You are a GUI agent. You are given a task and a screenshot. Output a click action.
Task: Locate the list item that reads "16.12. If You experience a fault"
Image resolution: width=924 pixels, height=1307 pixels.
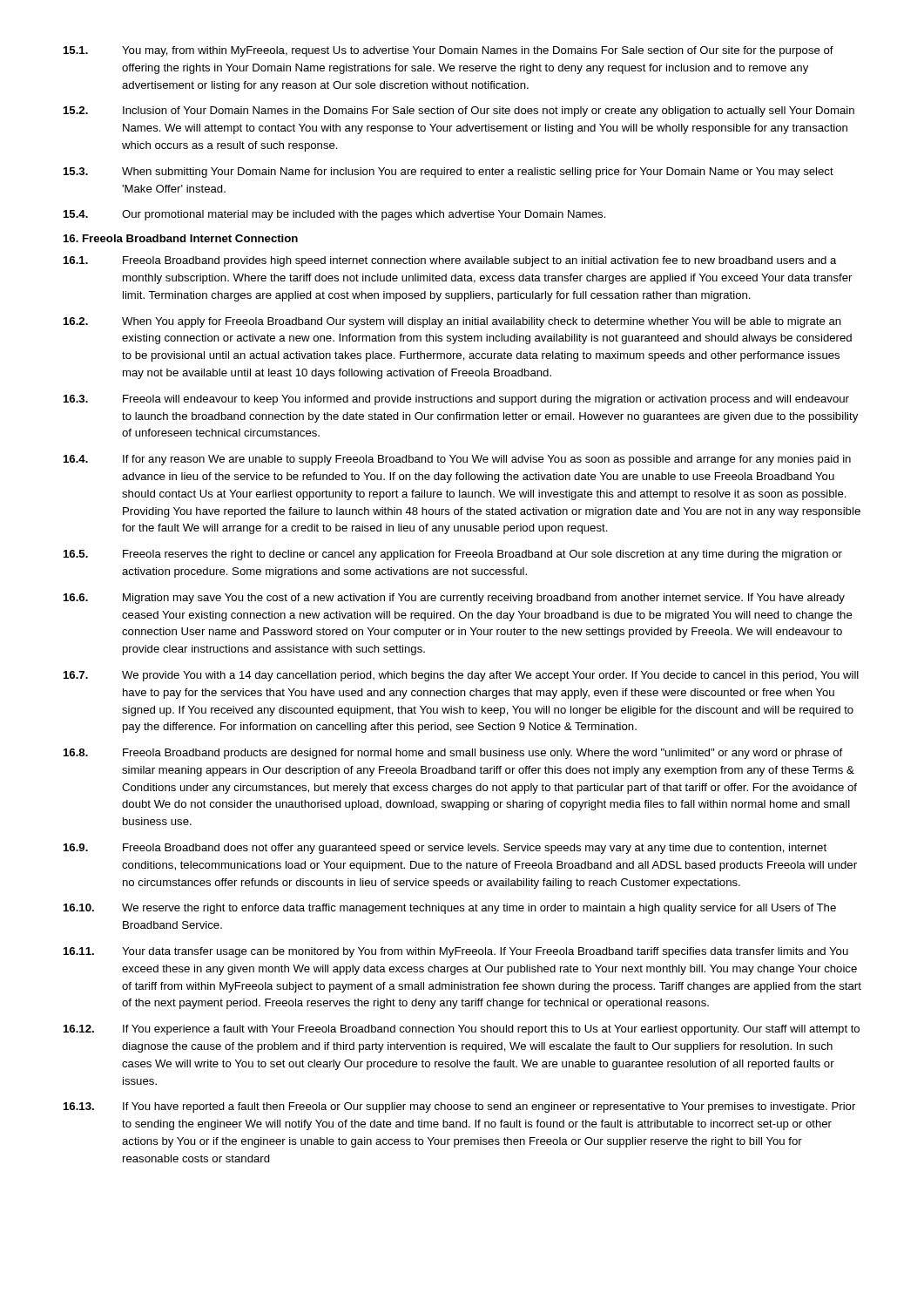tap(462, 1055)
